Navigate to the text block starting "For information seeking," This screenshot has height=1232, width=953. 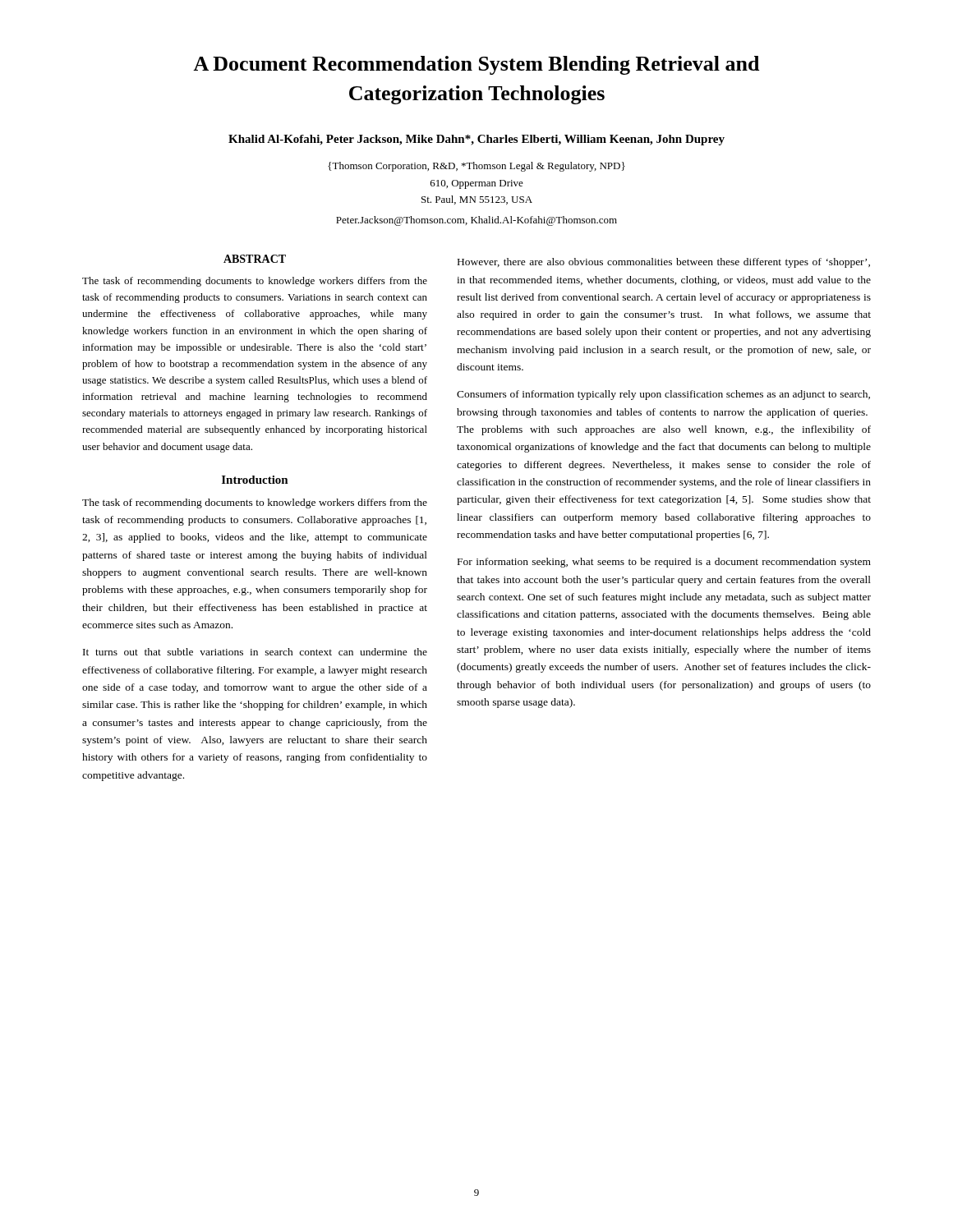click(x=664, y=632)
